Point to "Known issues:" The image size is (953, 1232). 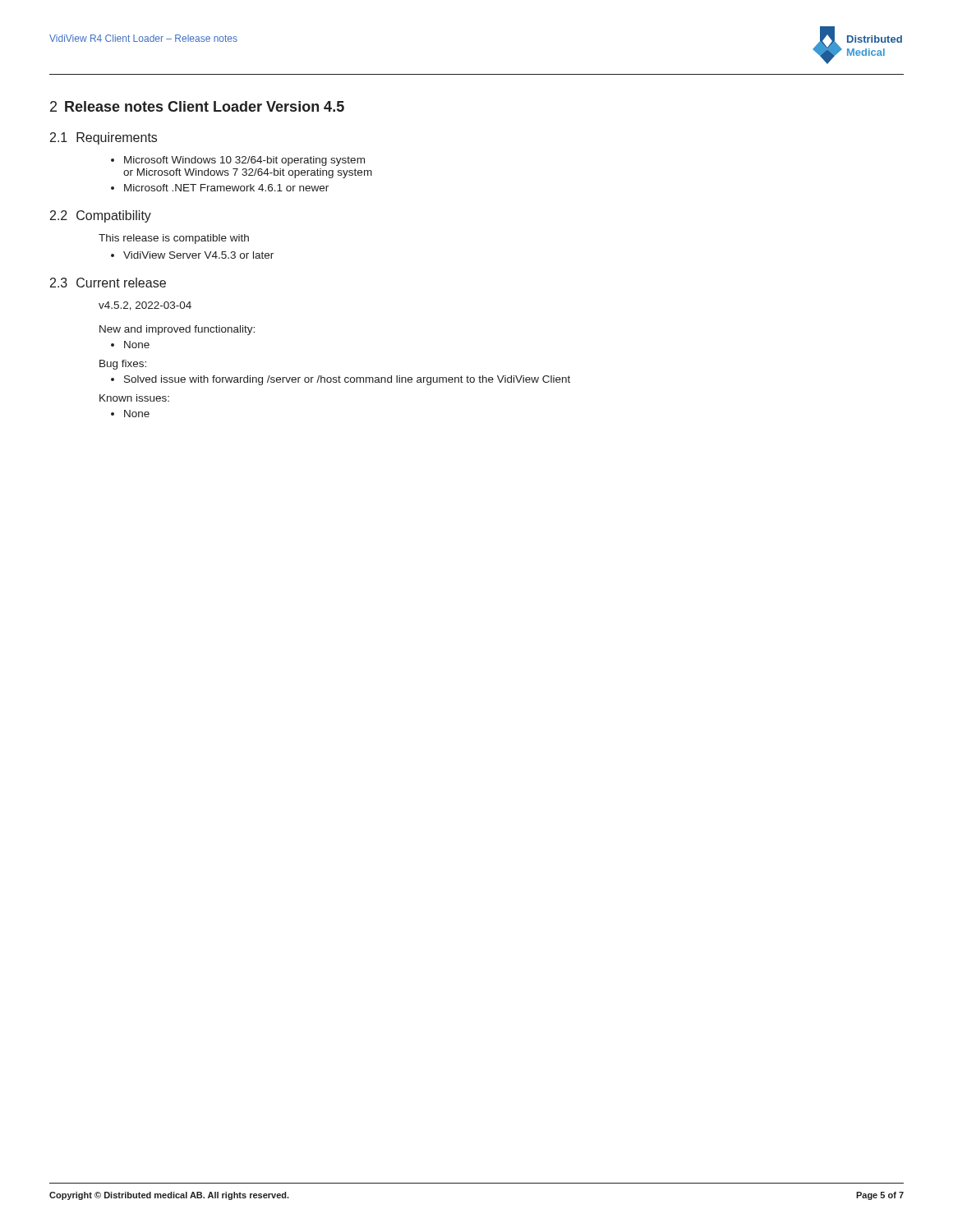[x=134, y=398]
